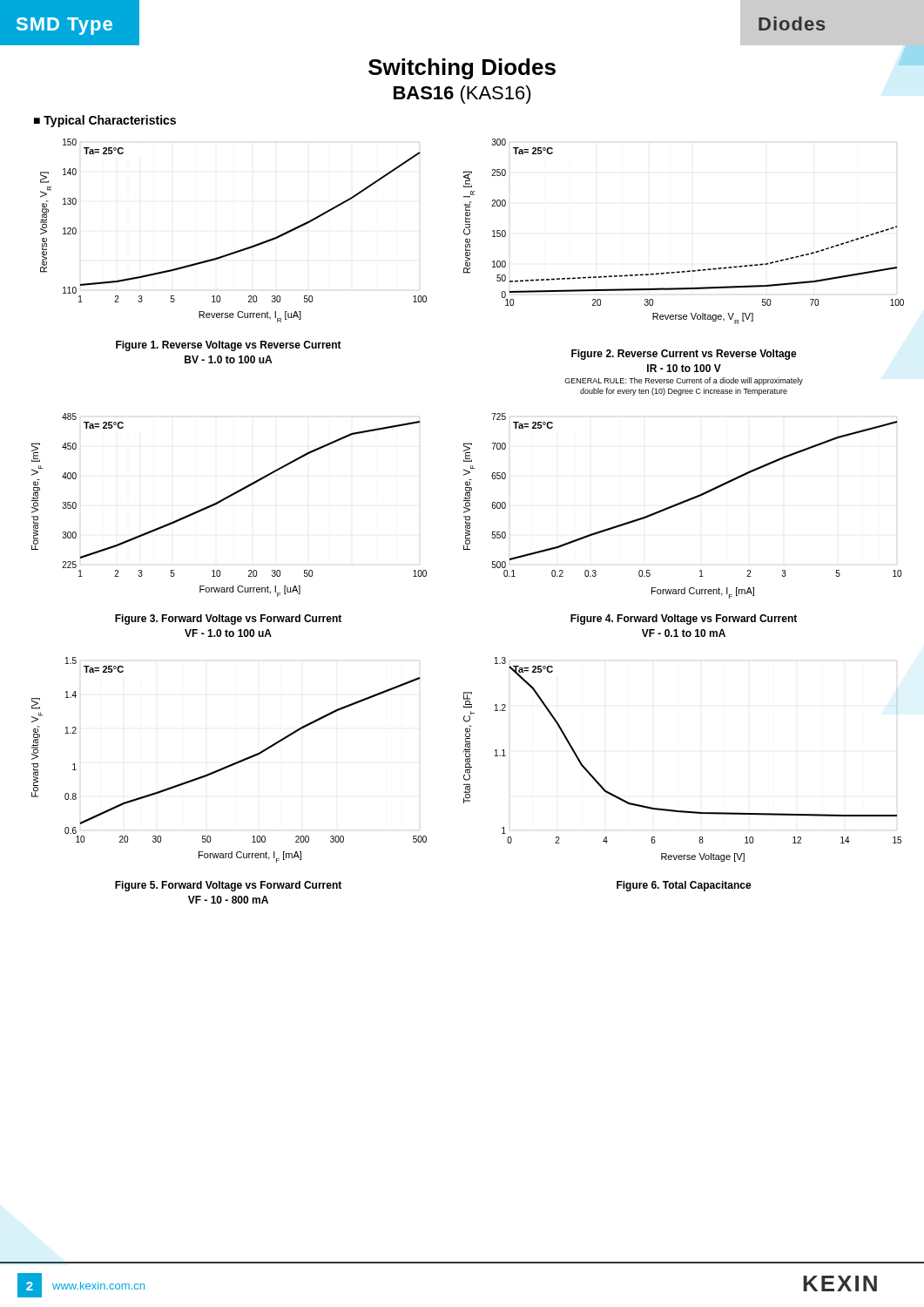Select the caption that says "Figure 5. Forward"
This screenshot has width=924, height=1307.
click(x=228, y=893)
